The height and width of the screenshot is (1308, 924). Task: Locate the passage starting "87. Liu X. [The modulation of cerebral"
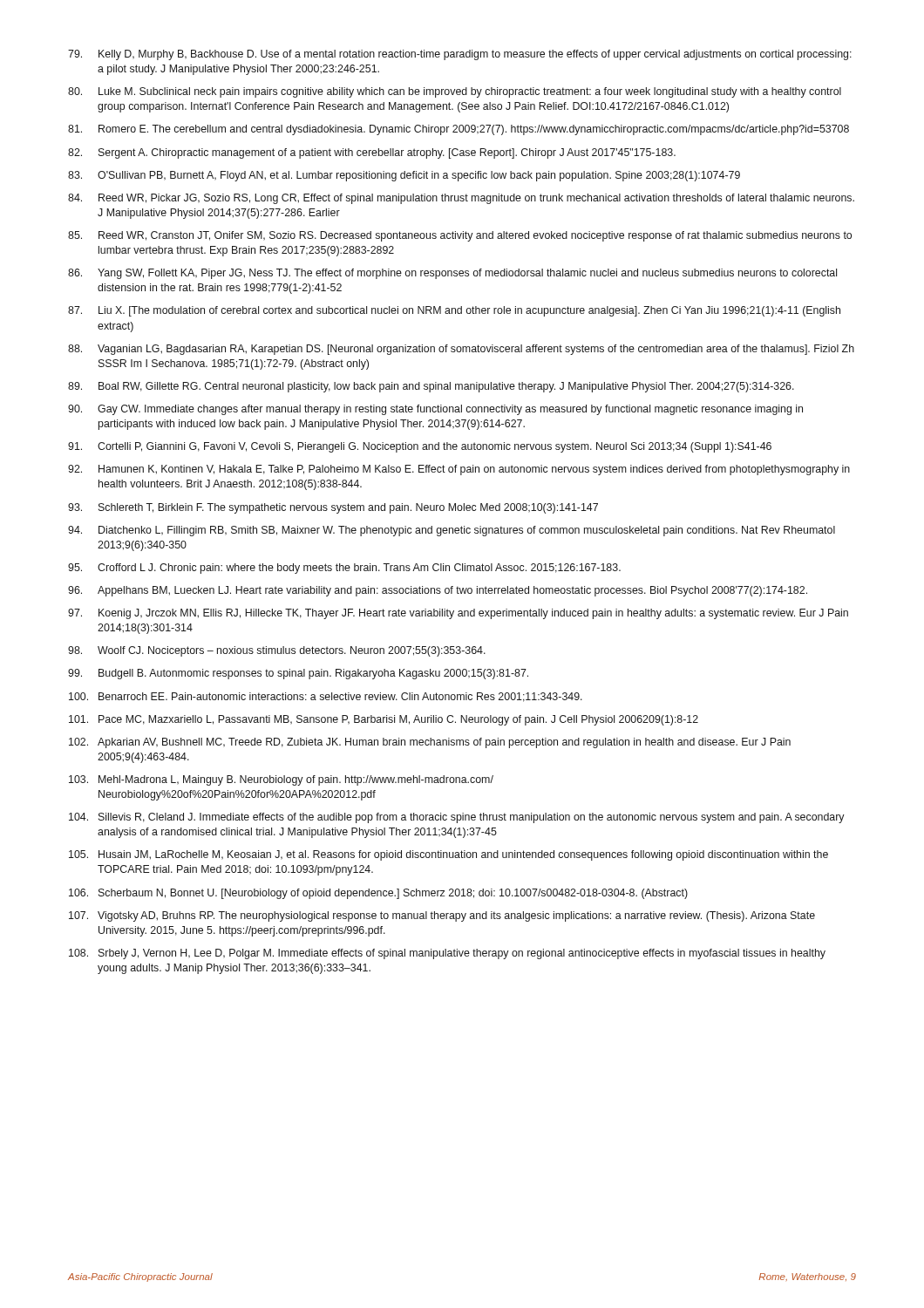[x=462, y=319]
